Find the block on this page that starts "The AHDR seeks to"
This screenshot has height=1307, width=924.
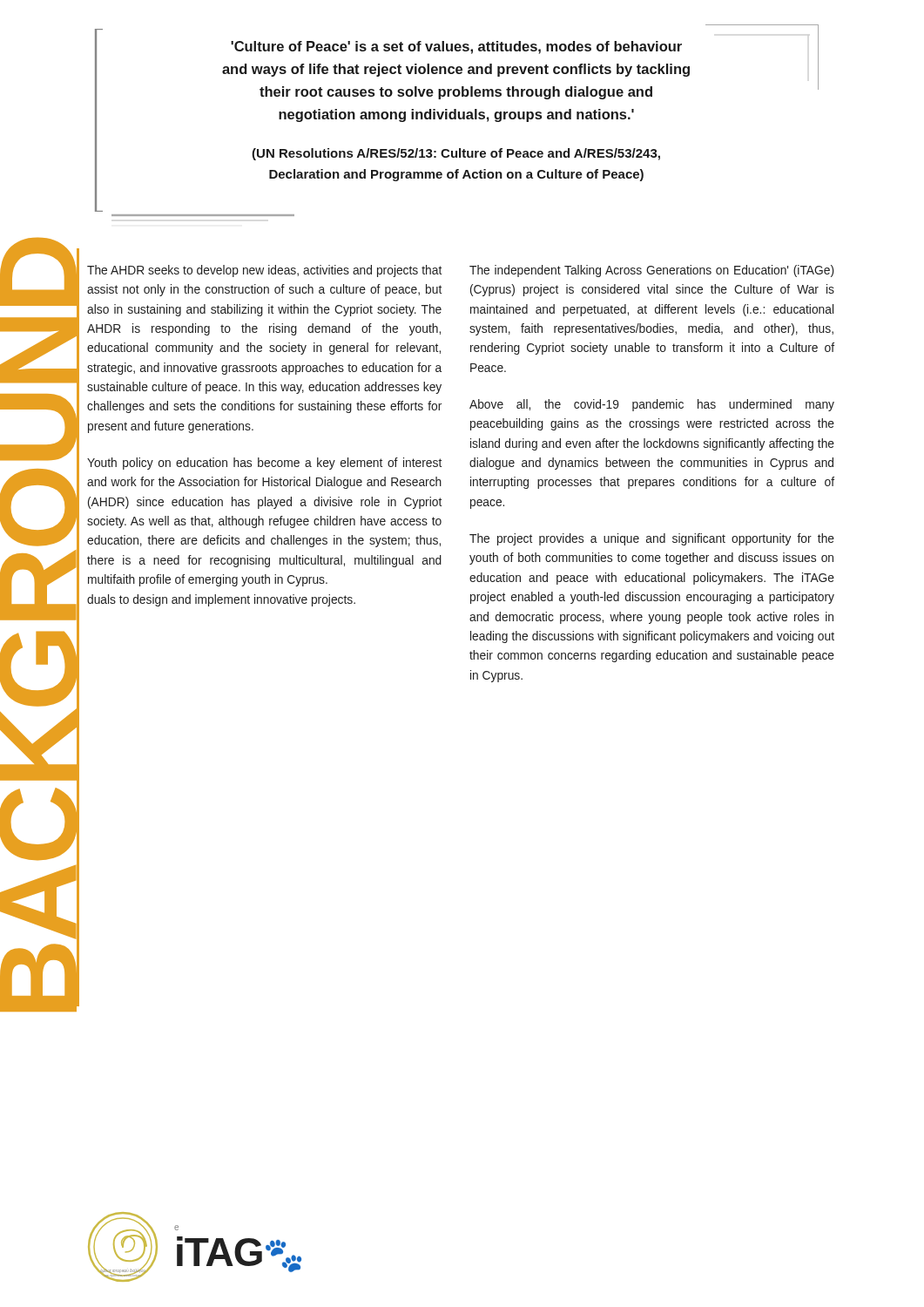pos(264,271)
